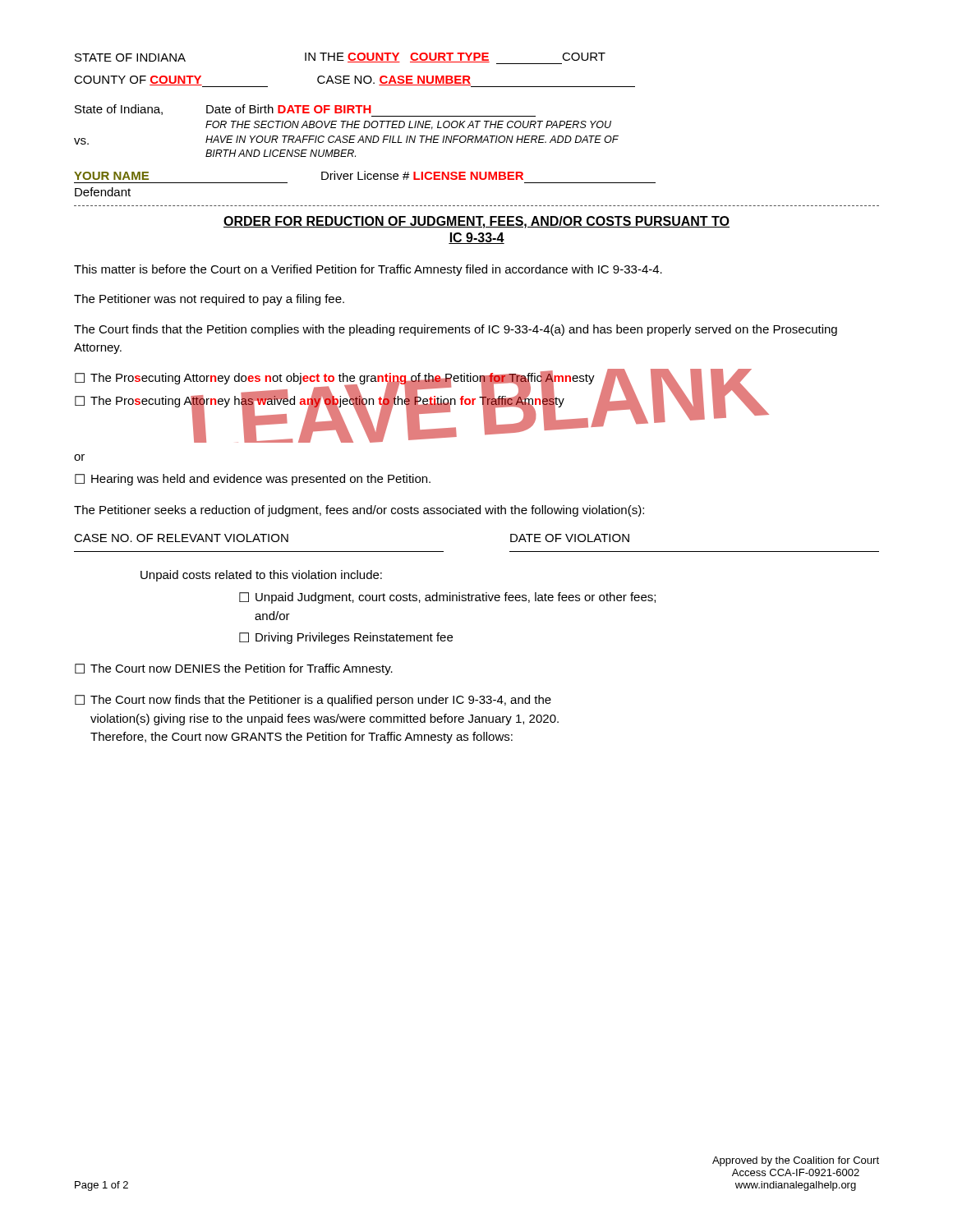Image resolution: width=953 pixels, height=1232 pixels.
Task: Select the text starting "STATE OF INDIANA"
Action: [x=340, y=57]
